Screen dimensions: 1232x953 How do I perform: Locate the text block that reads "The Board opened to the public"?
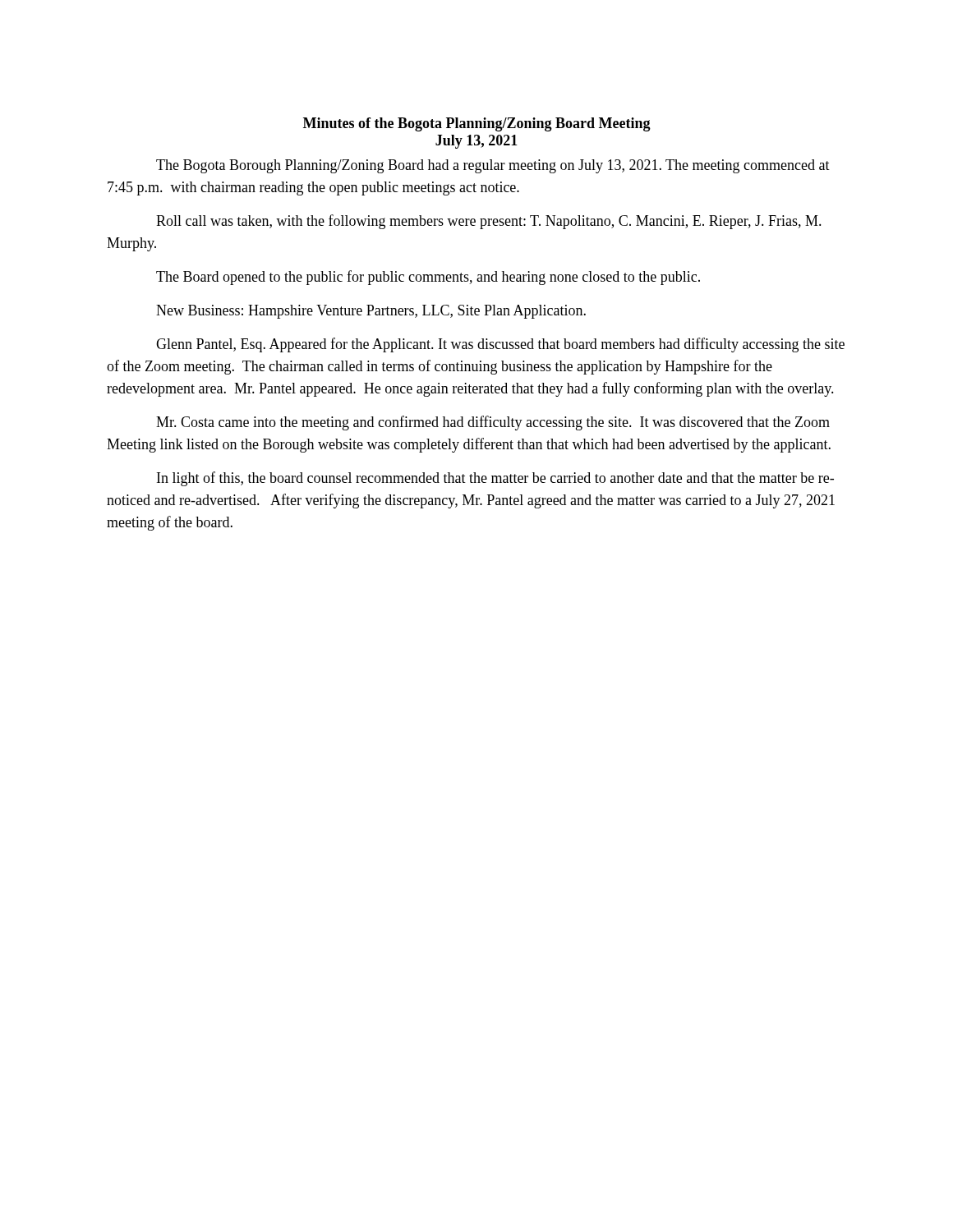tap(429, 277)
